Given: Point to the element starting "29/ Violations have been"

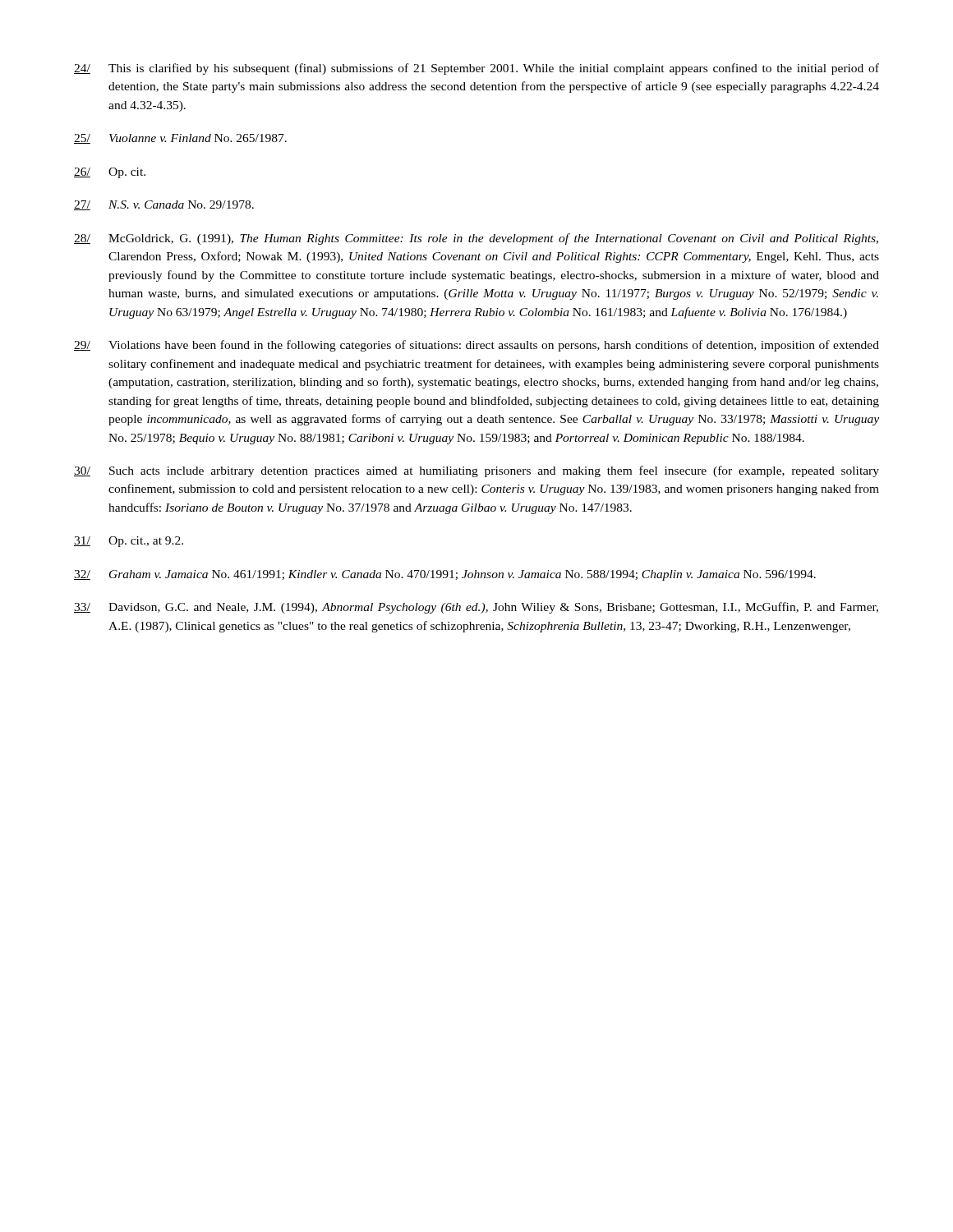Looking at the screenshot, I should (476, 391).
